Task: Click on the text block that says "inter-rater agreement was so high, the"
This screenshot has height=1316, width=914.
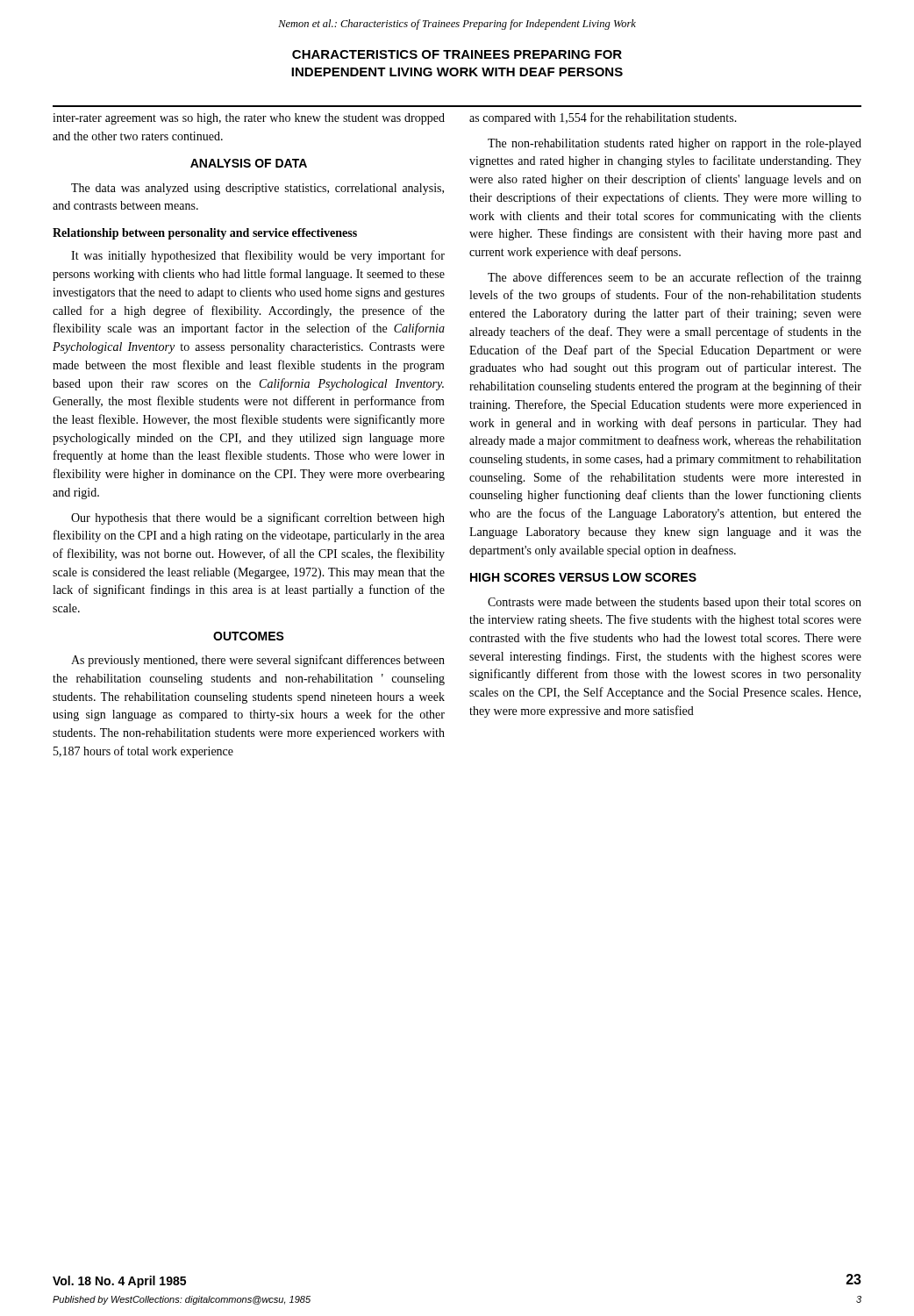Action: pos(249,128)
